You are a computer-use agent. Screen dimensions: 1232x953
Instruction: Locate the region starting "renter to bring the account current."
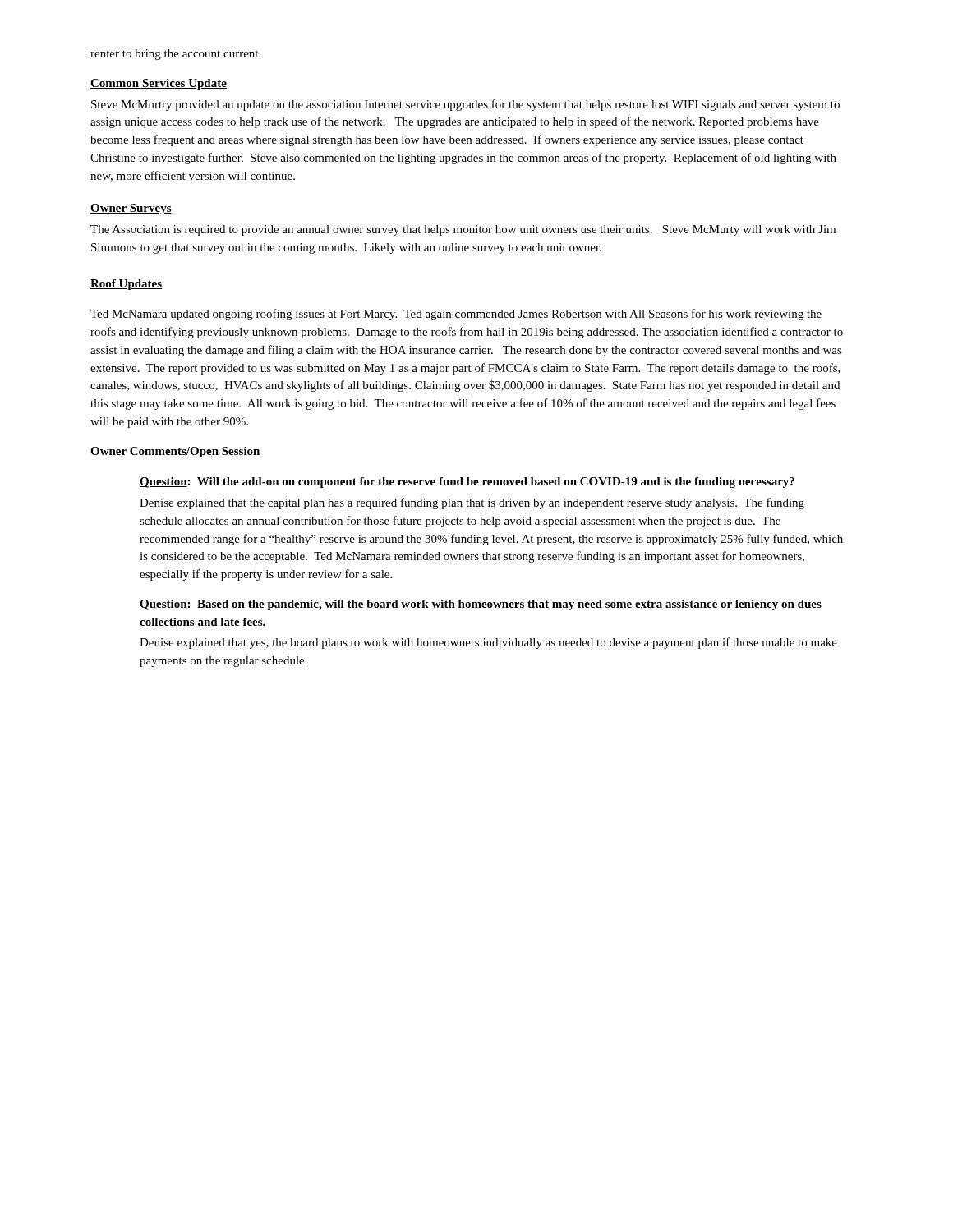pos(176,53)
